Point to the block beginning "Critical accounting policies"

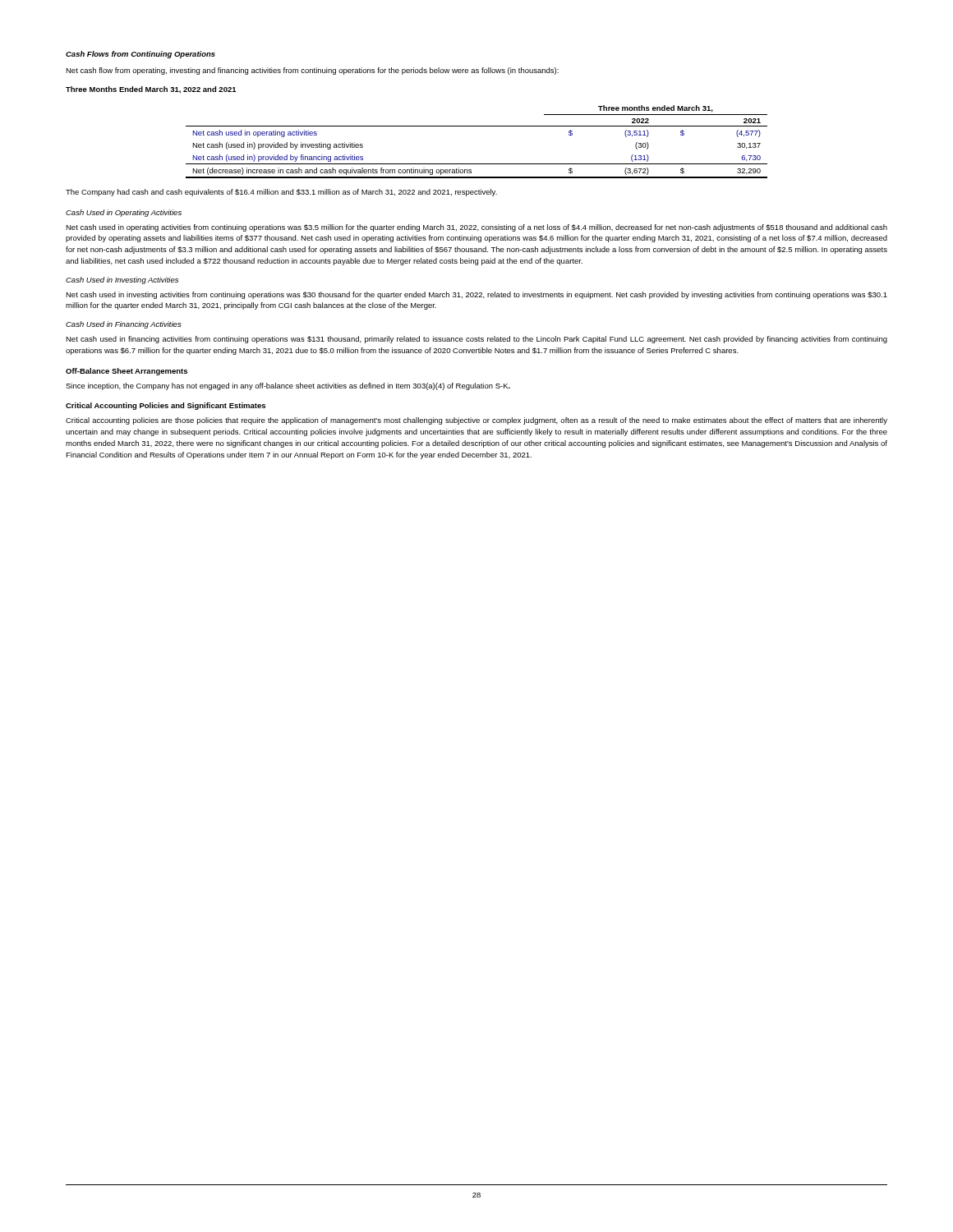(x=476, y=437)
